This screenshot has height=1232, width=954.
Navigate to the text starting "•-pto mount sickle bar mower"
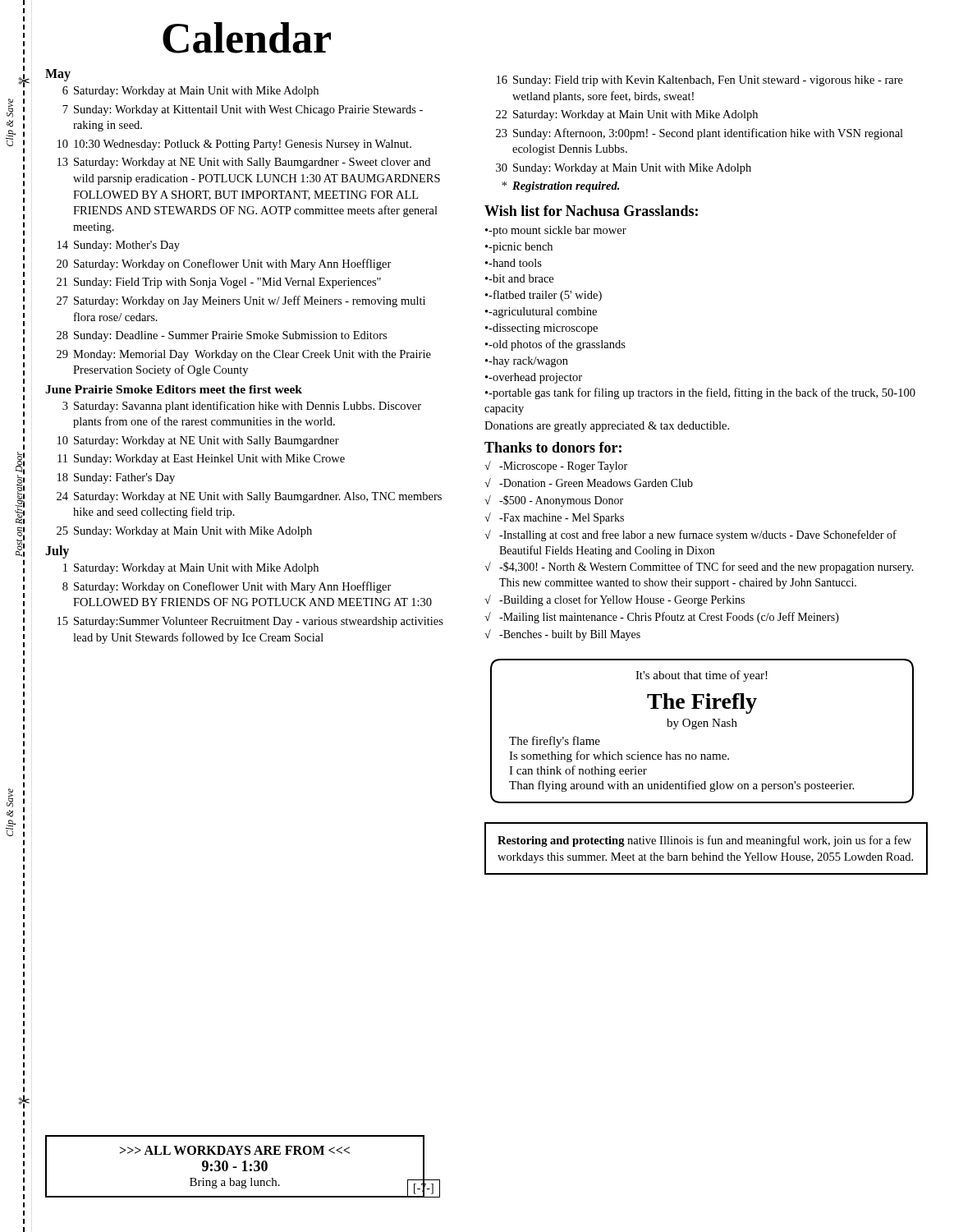[555, 230]
